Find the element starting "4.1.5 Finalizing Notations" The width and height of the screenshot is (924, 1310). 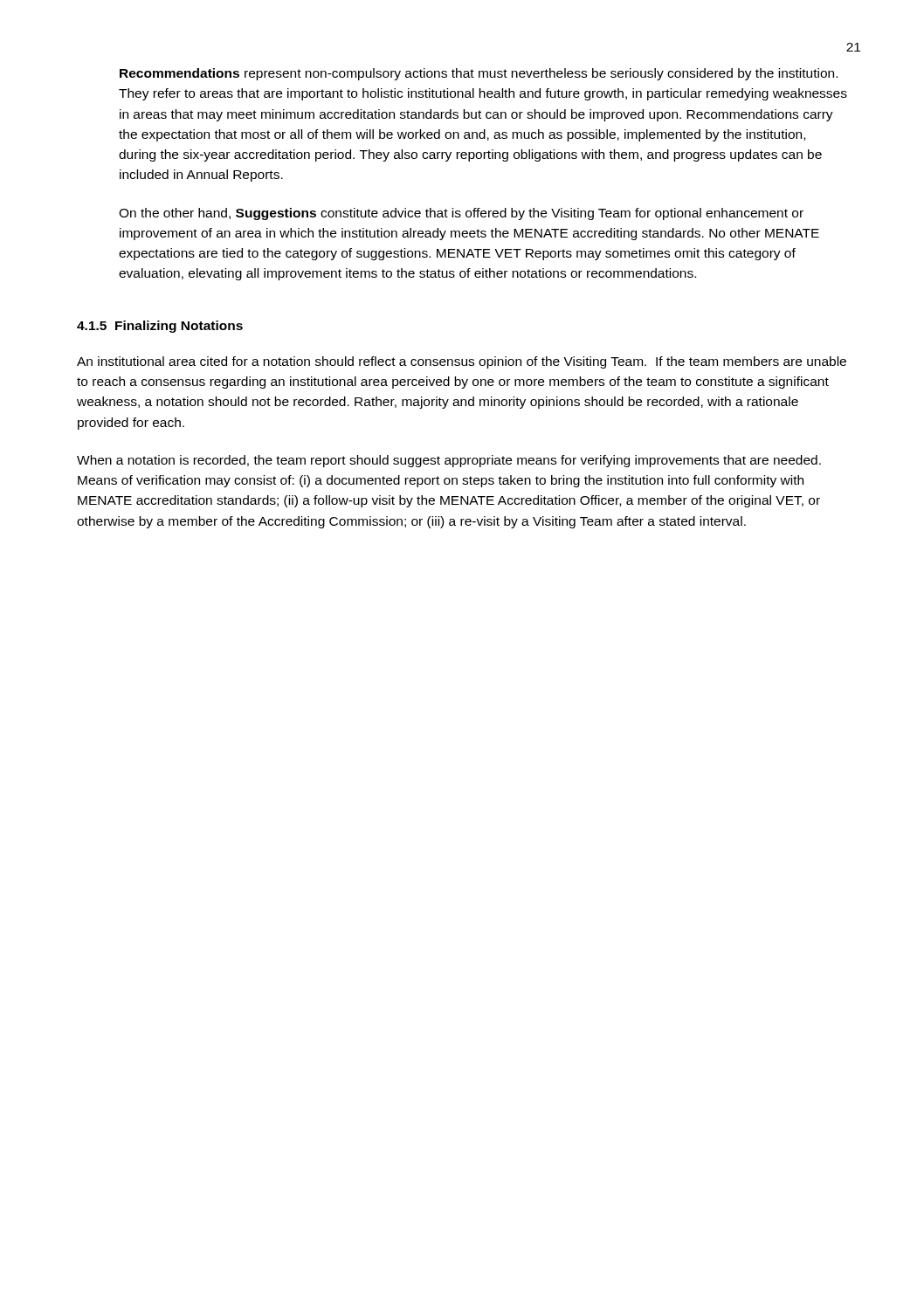(x=160, y=325)
